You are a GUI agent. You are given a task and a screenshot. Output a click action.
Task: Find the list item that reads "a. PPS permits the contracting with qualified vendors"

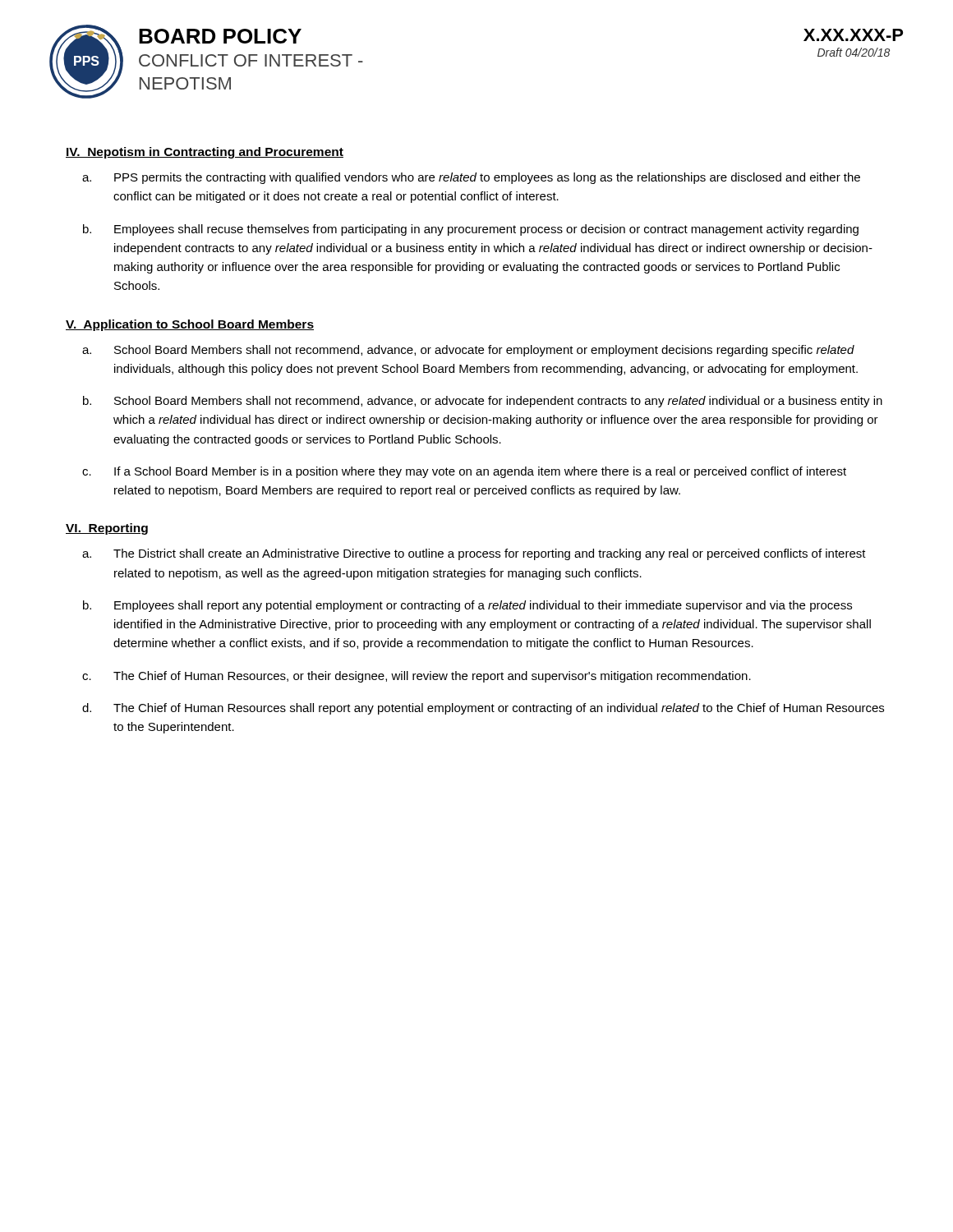485,187
